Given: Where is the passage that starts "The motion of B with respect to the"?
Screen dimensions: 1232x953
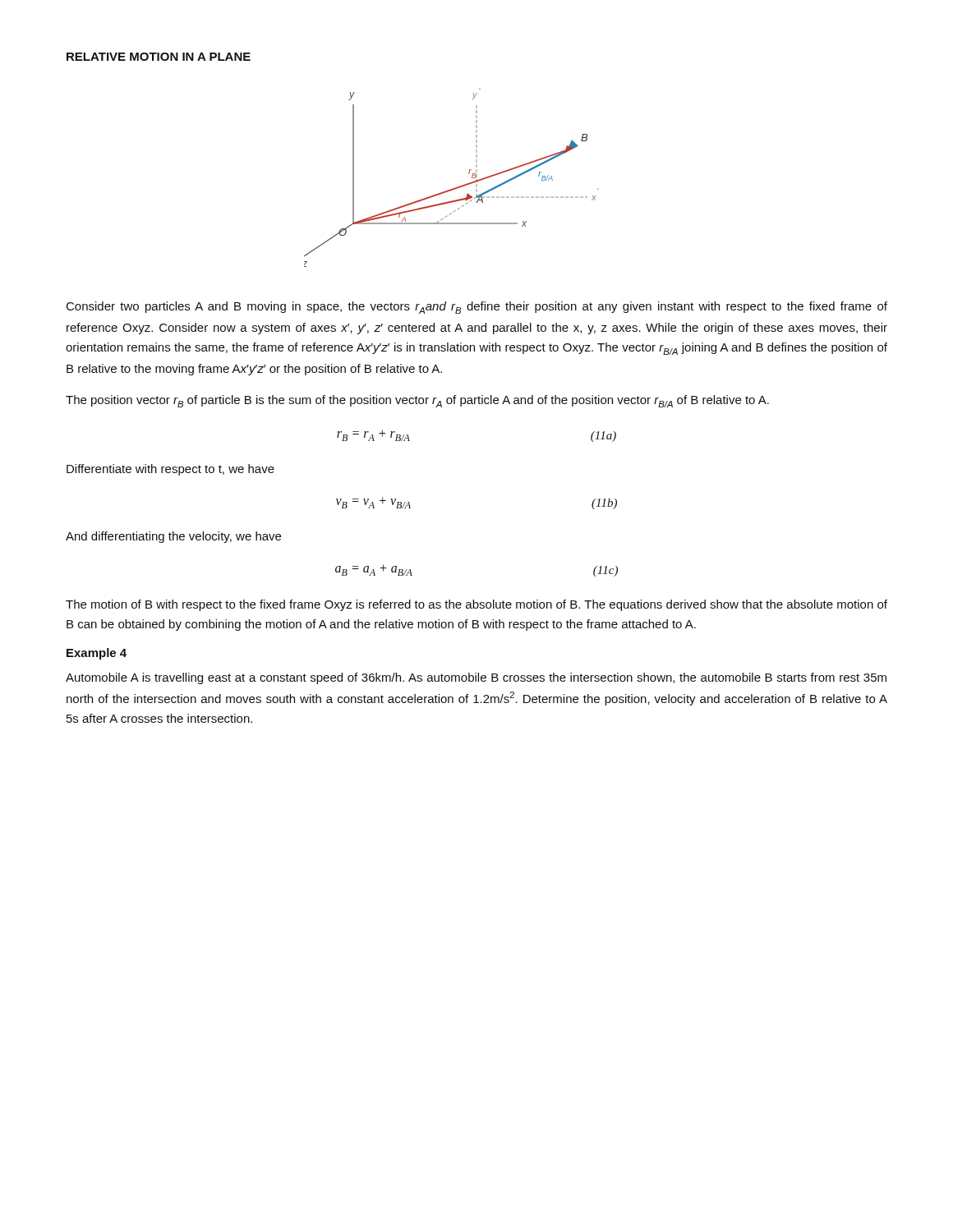Looking at the screenshot, I should coord(476,614).
